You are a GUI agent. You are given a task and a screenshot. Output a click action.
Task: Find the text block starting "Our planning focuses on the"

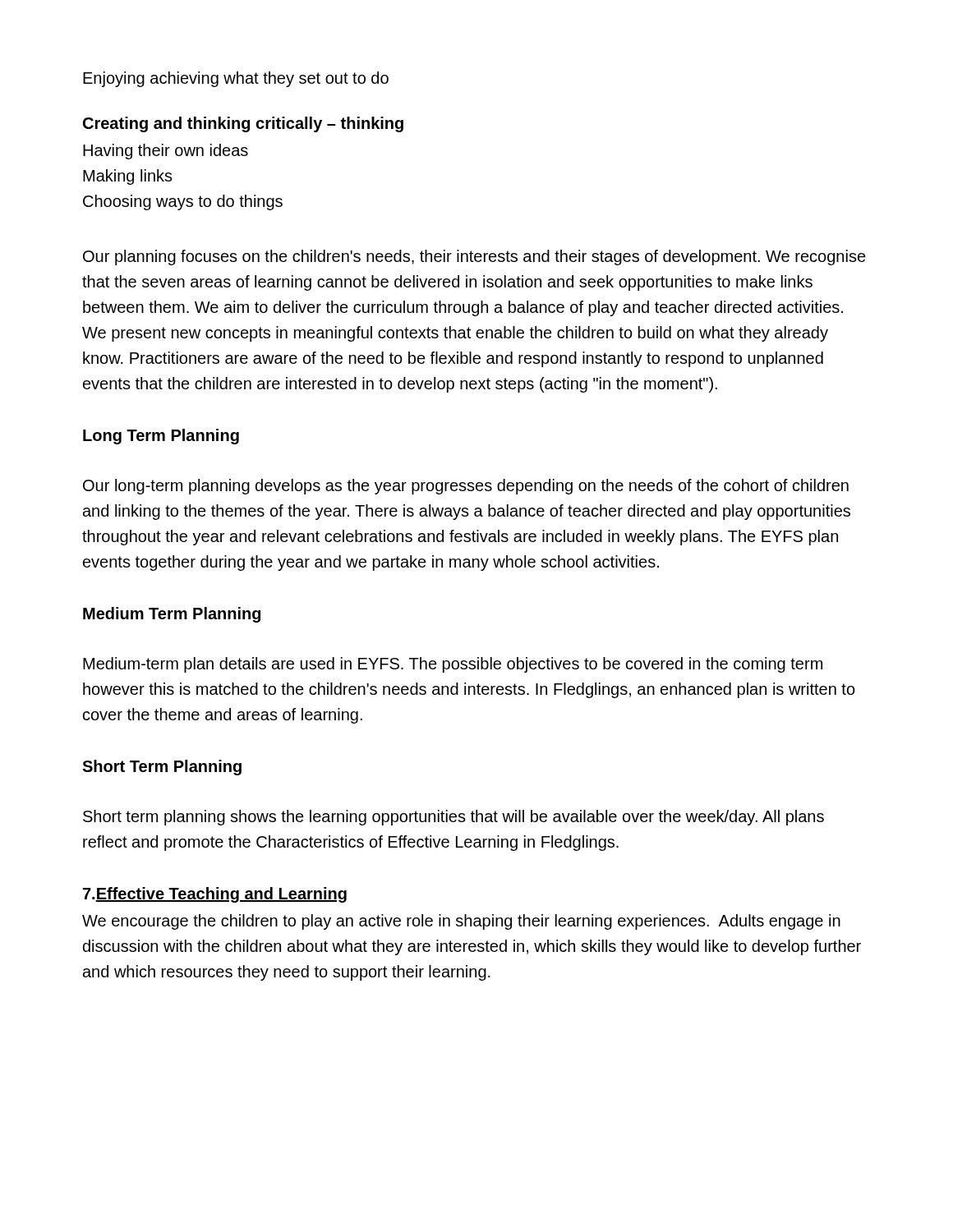474,320
